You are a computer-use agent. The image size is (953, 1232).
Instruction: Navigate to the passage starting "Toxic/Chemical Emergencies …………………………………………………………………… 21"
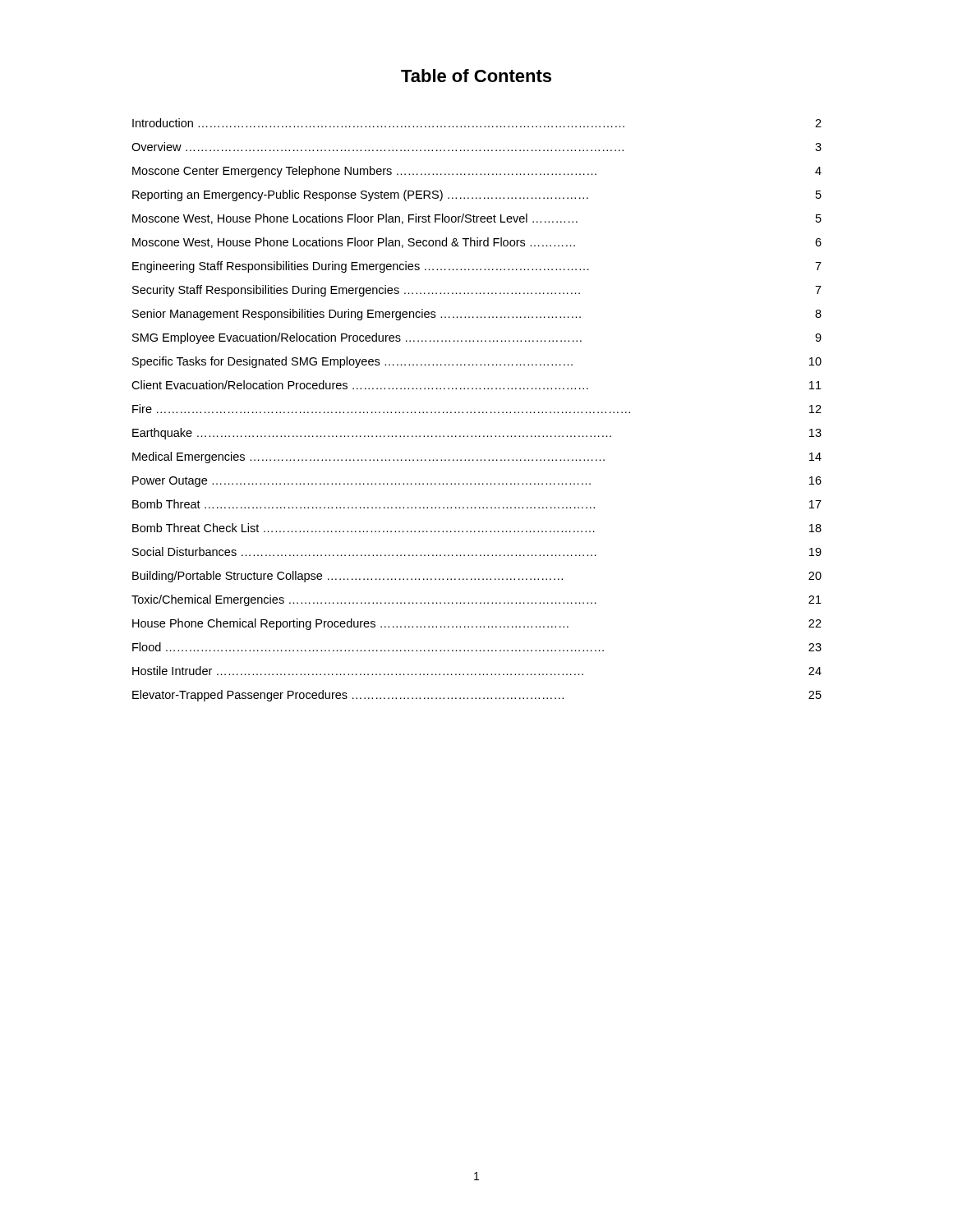click(x=476, y=600)
